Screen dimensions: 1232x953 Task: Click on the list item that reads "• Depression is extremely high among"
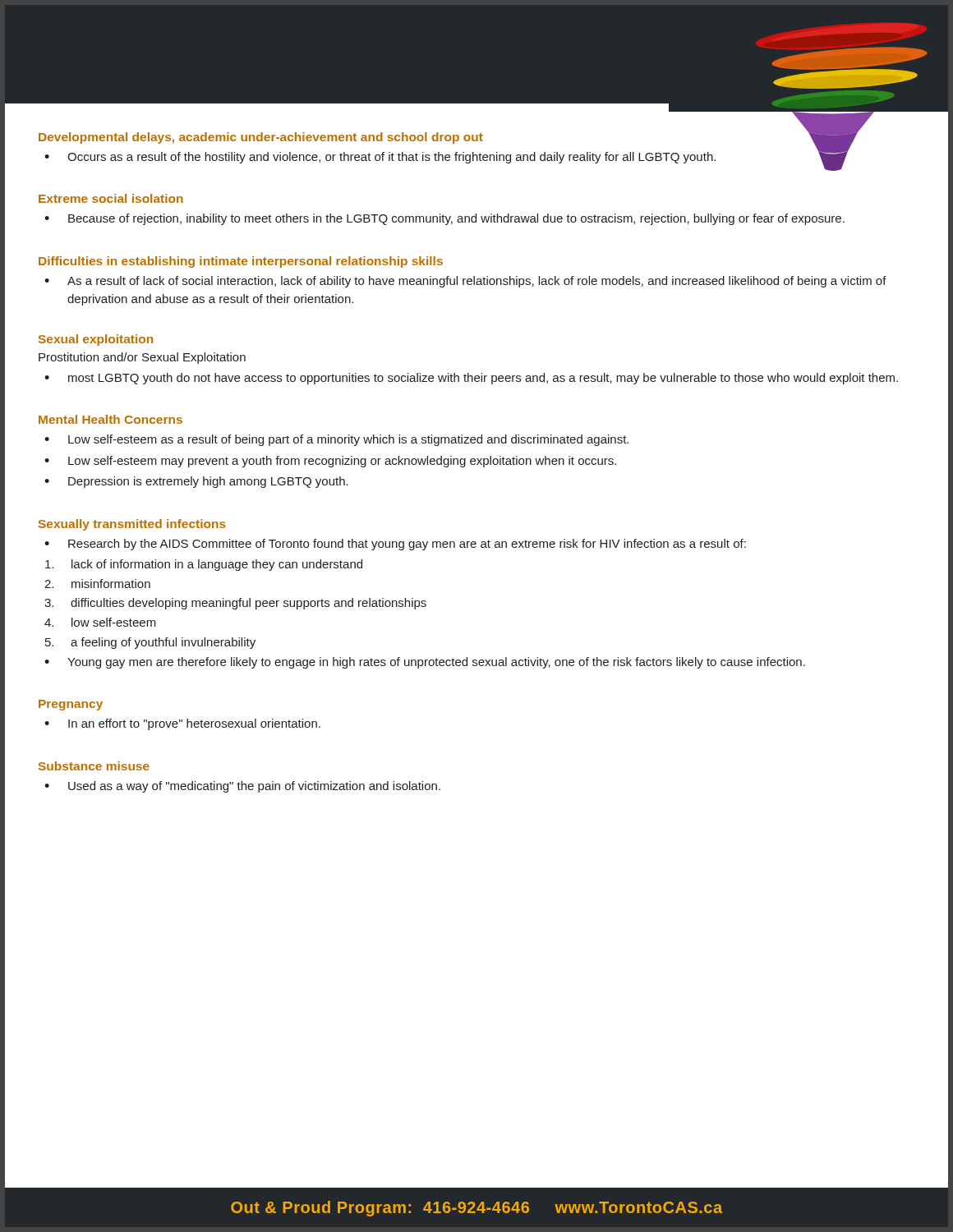click(196, 482)
